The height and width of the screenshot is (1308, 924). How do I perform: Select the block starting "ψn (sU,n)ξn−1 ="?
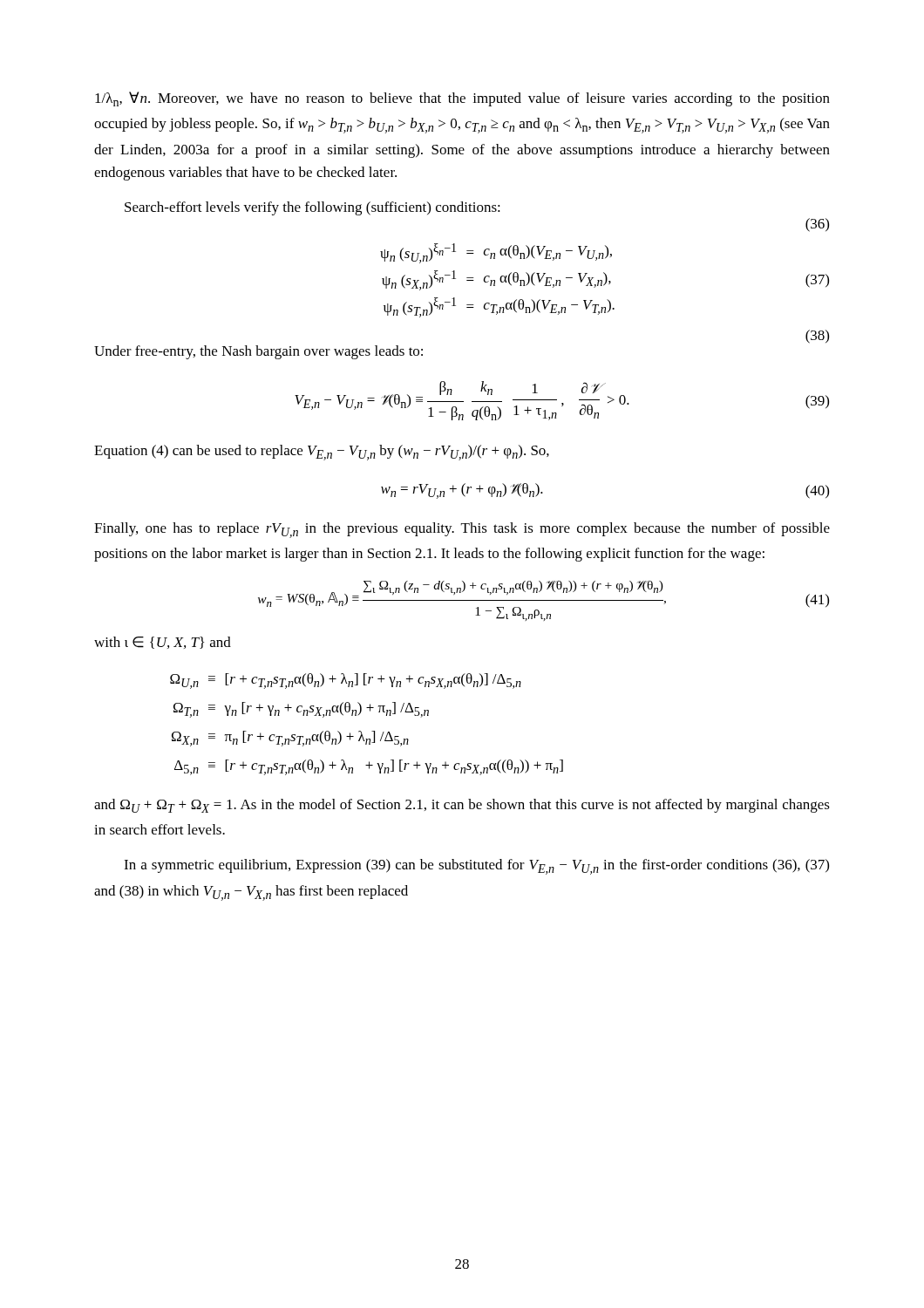coord(462,280)
